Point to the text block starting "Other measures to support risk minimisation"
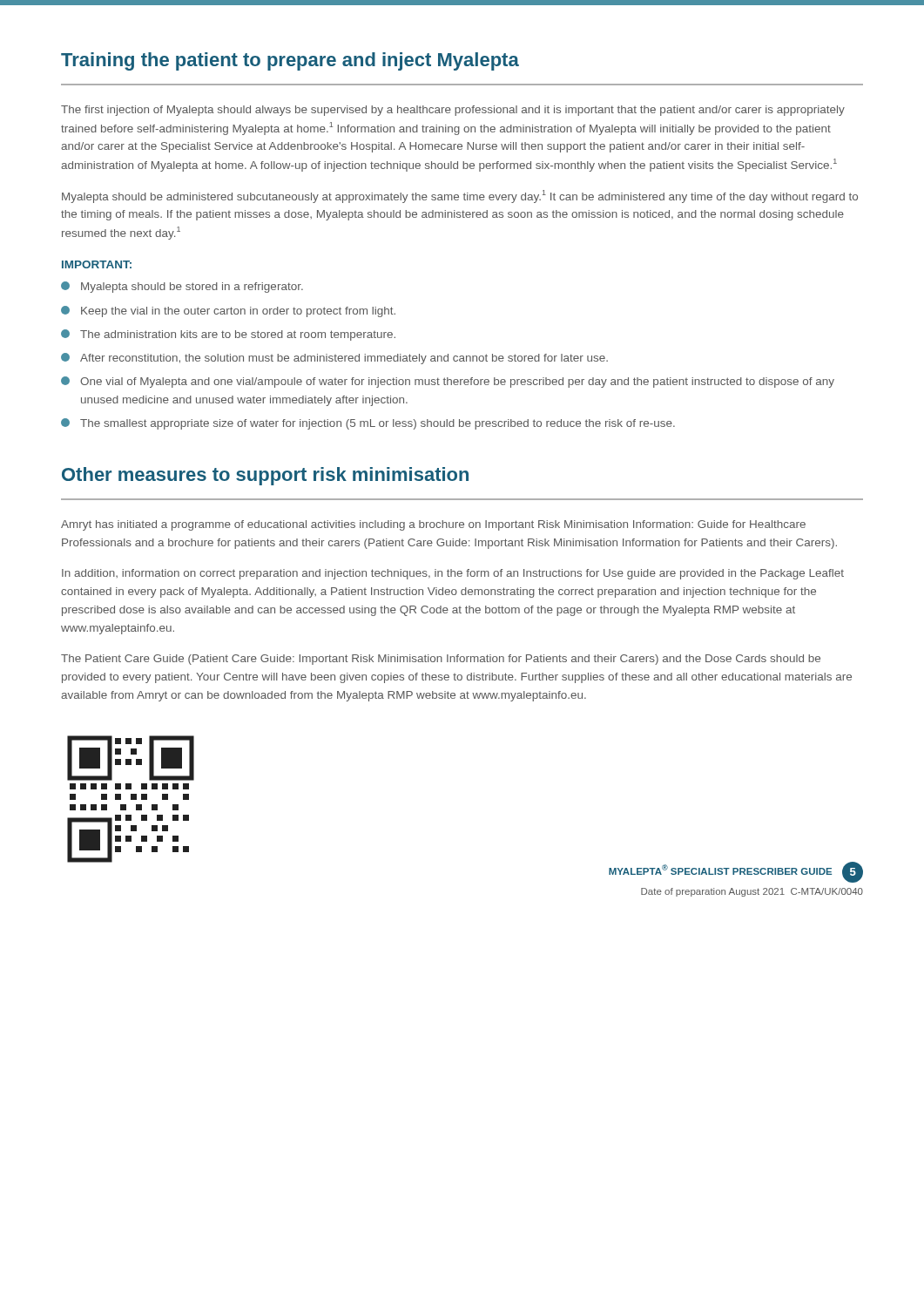The height and width of the screenshot is (1307, 924). click(462, 475)
